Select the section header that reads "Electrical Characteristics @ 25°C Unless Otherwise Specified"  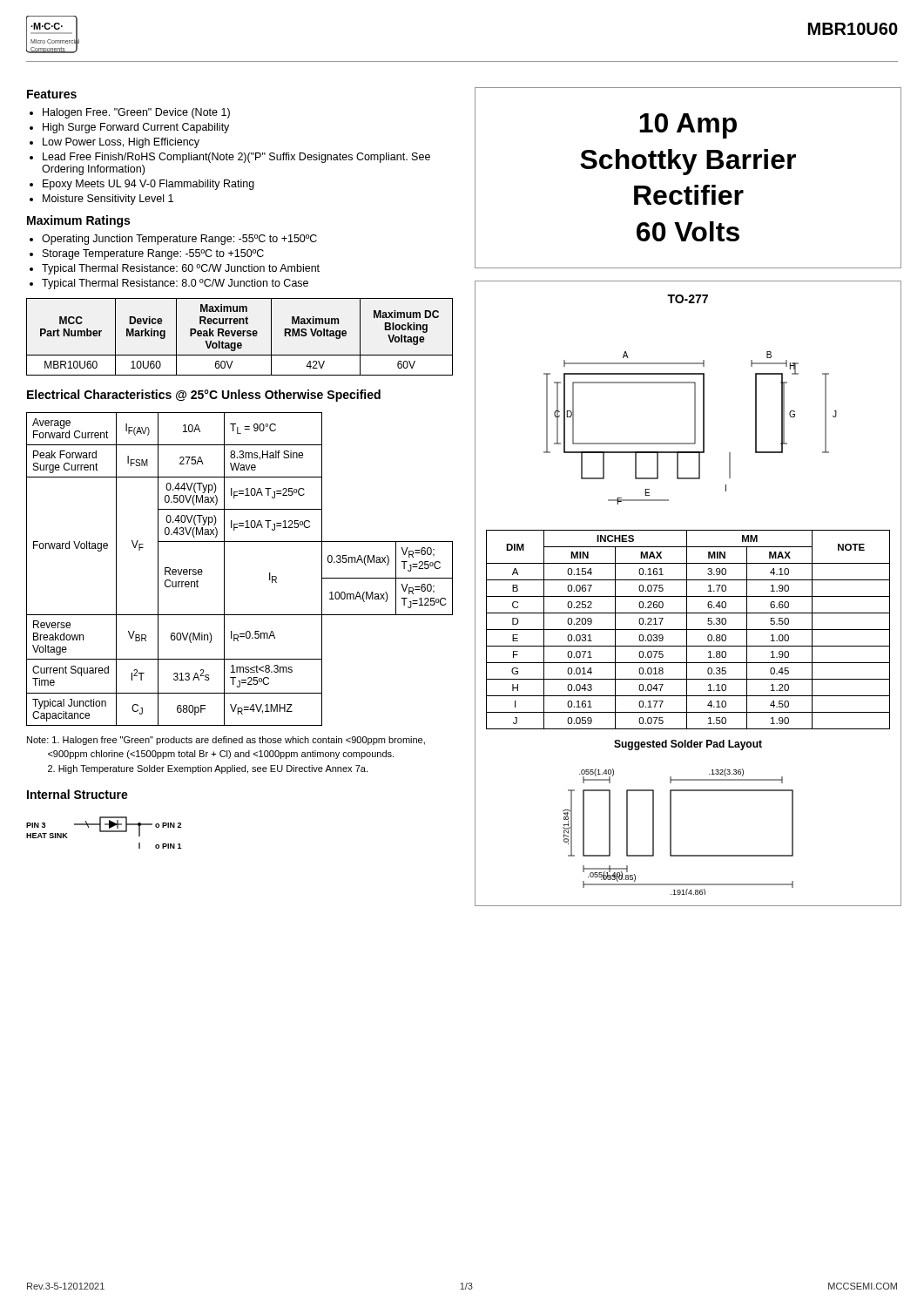pos(204,395)
